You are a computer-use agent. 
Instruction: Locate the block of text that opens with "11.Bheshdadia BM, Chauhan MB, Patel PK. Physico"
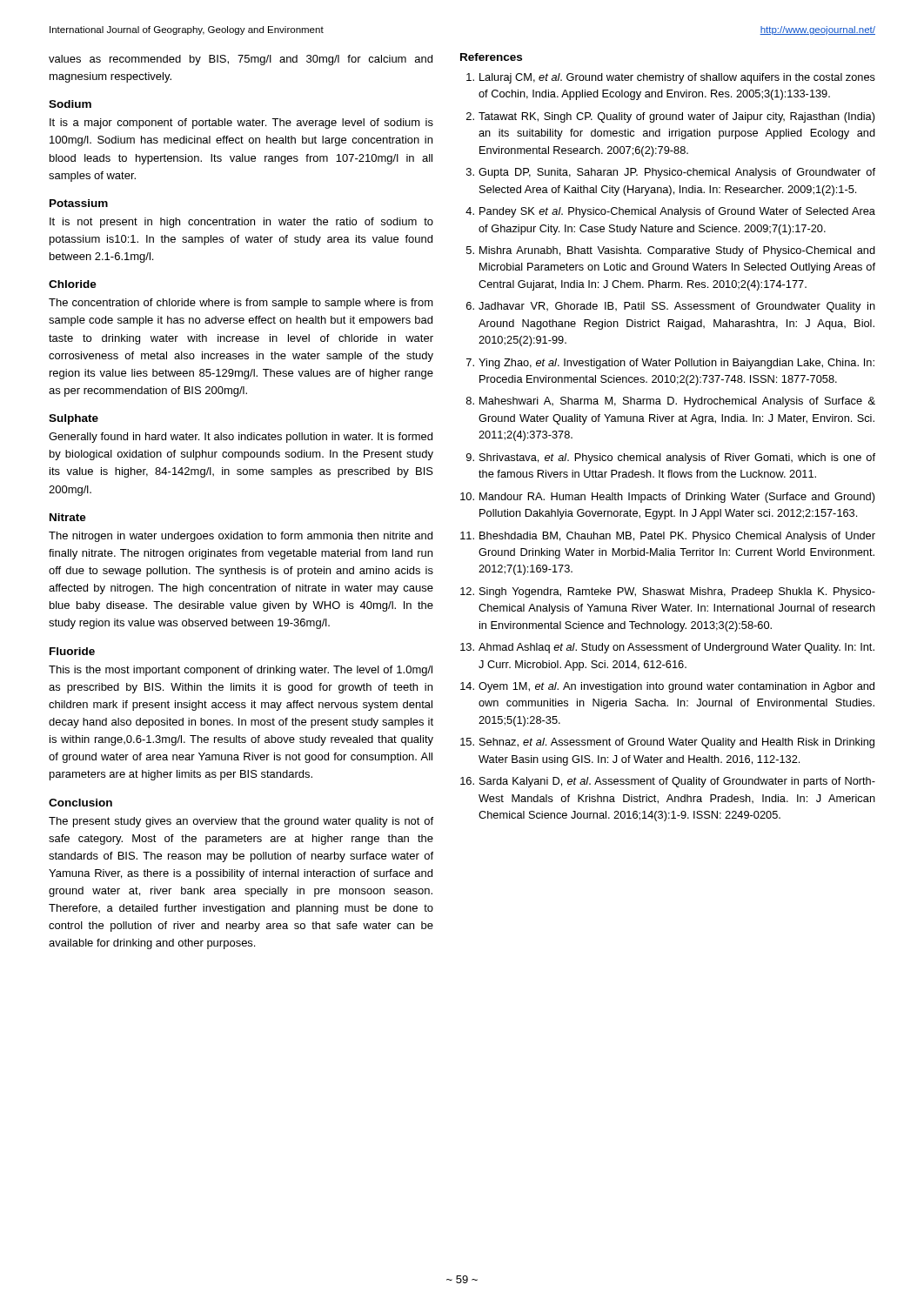[667, 552]
